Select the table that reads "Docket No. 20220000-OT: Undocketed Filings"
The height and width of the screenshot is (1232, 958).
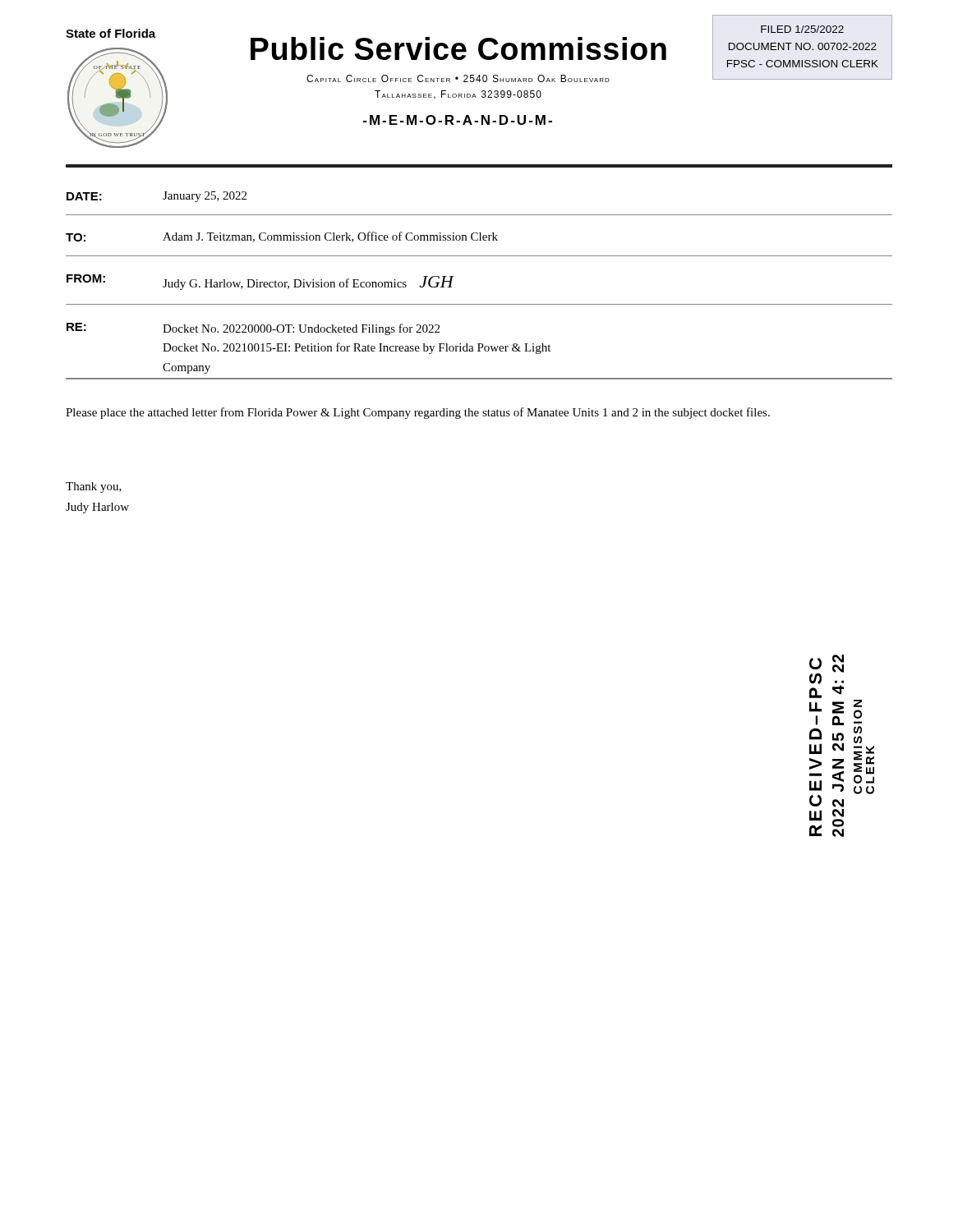(x=479, y=281)
